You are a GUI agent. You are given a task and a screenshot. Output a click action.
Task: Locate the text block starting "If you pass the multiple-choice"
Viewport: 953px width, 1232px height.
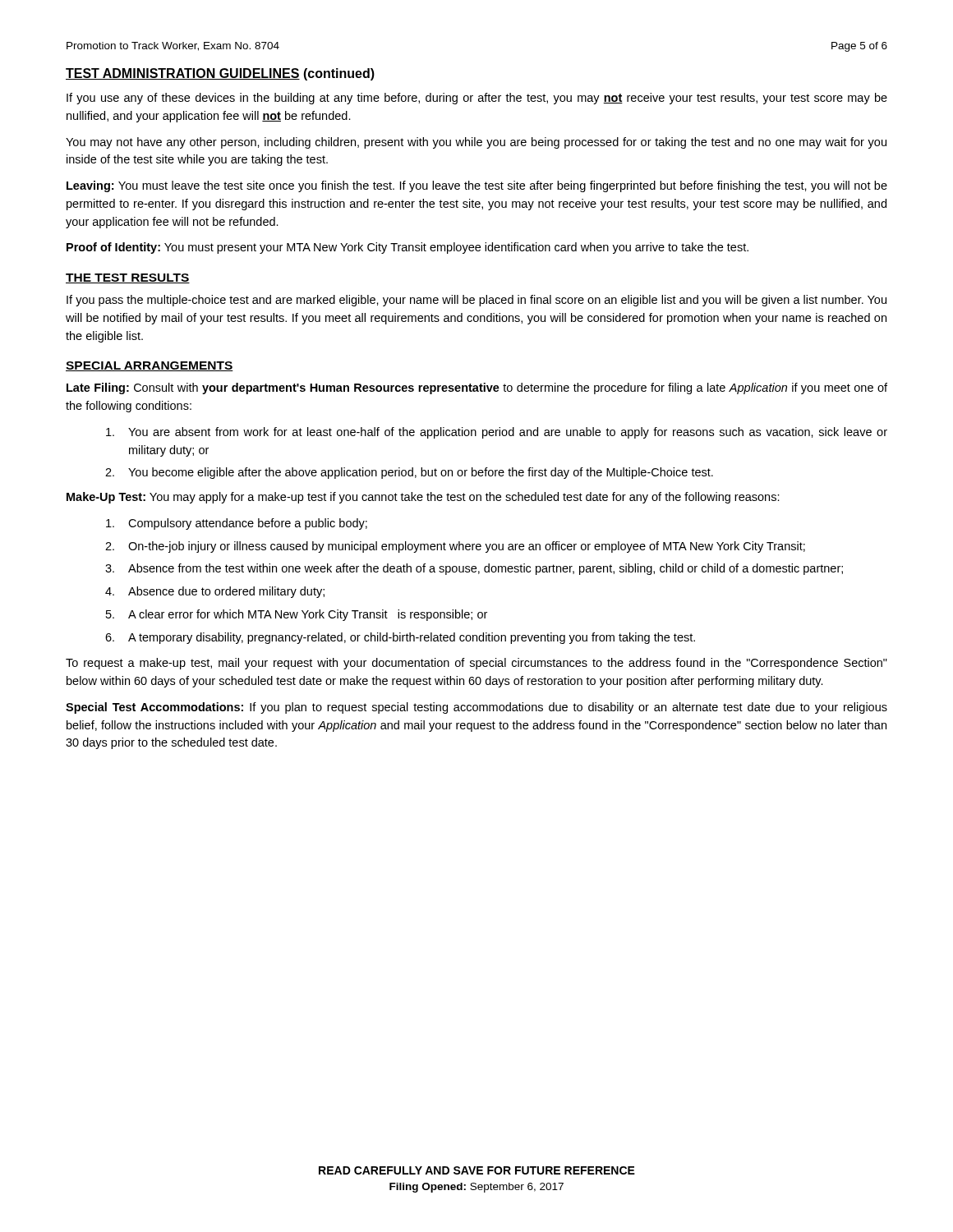point(476,318)
